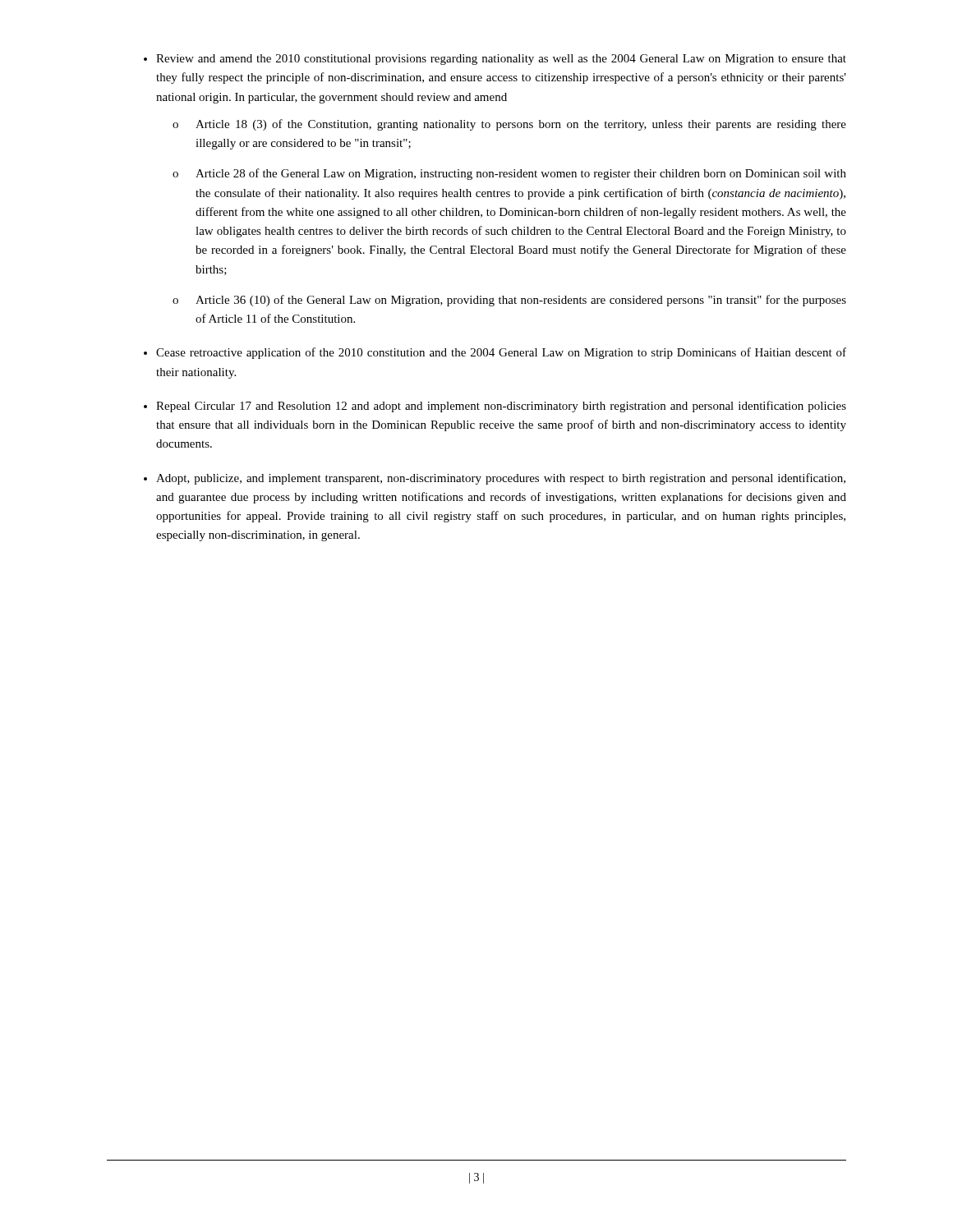
Task: Select the list item that says "Review and amend the 2010"
Action: pyautogui.click(x=501, y=190)
